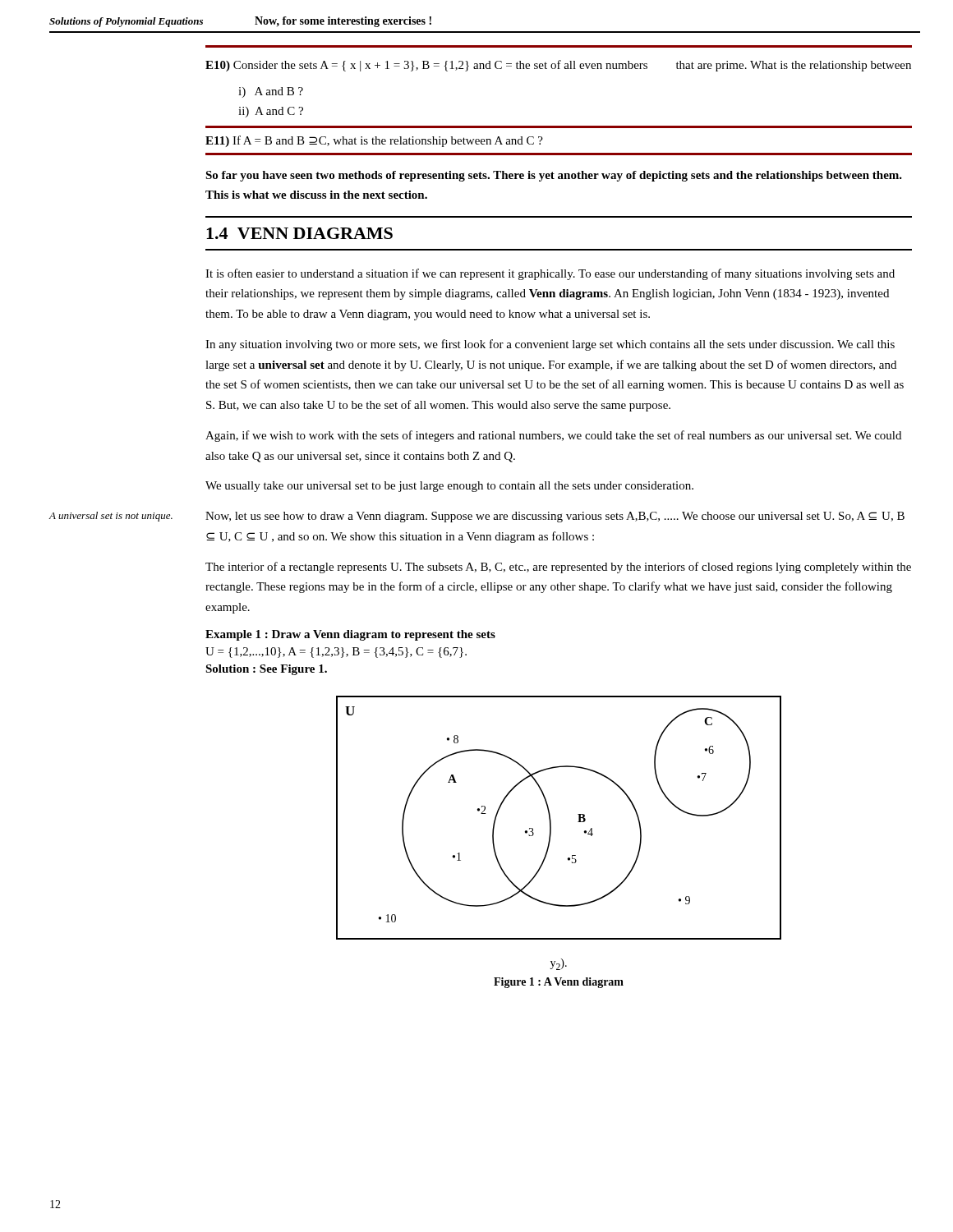
Task: Point to the block starting "Solution : See Figure 1."
Action: pos(266,668)
